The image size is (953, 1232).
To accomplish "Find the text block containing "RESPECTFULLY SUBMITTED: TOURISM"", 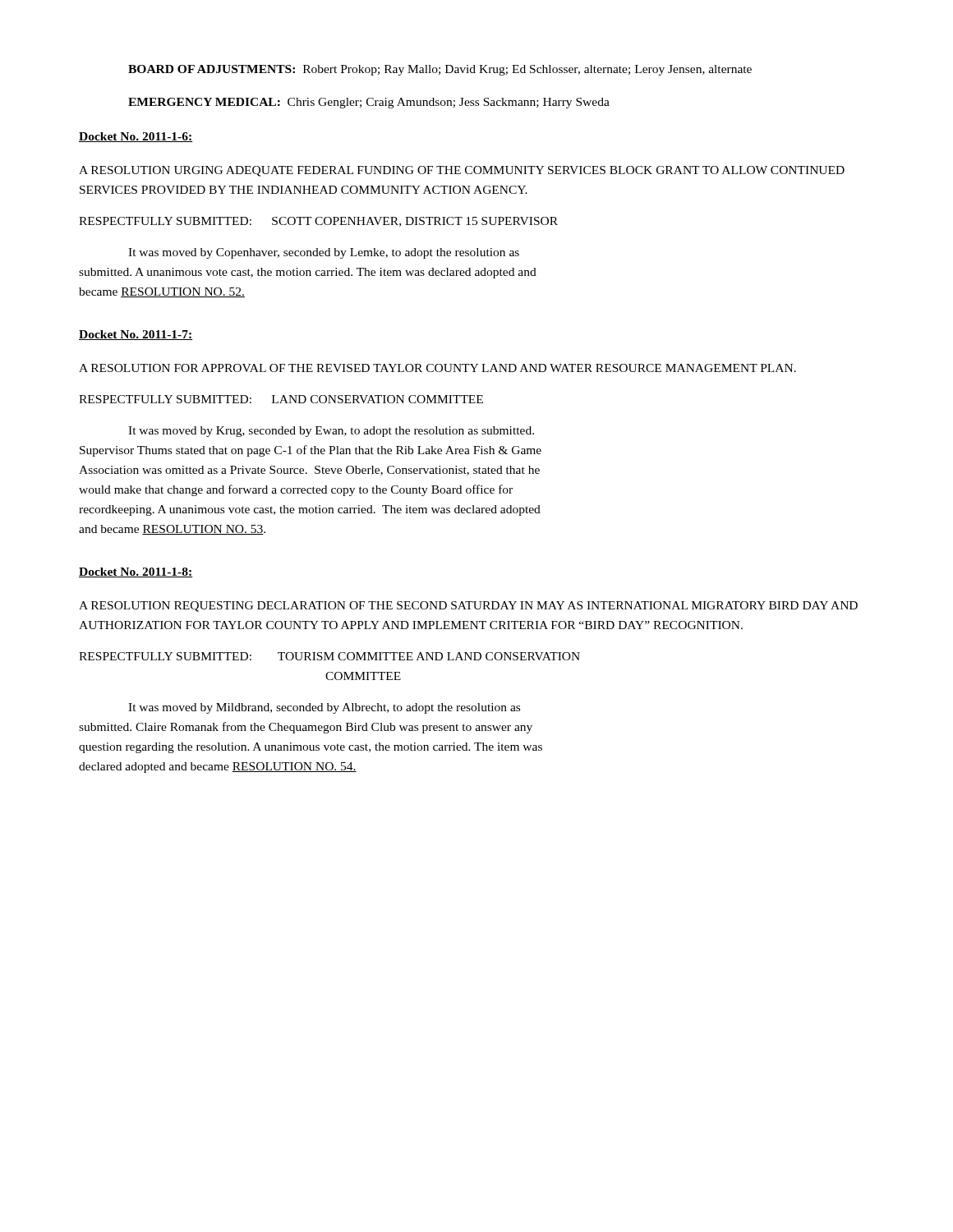I will coord(476,666).
